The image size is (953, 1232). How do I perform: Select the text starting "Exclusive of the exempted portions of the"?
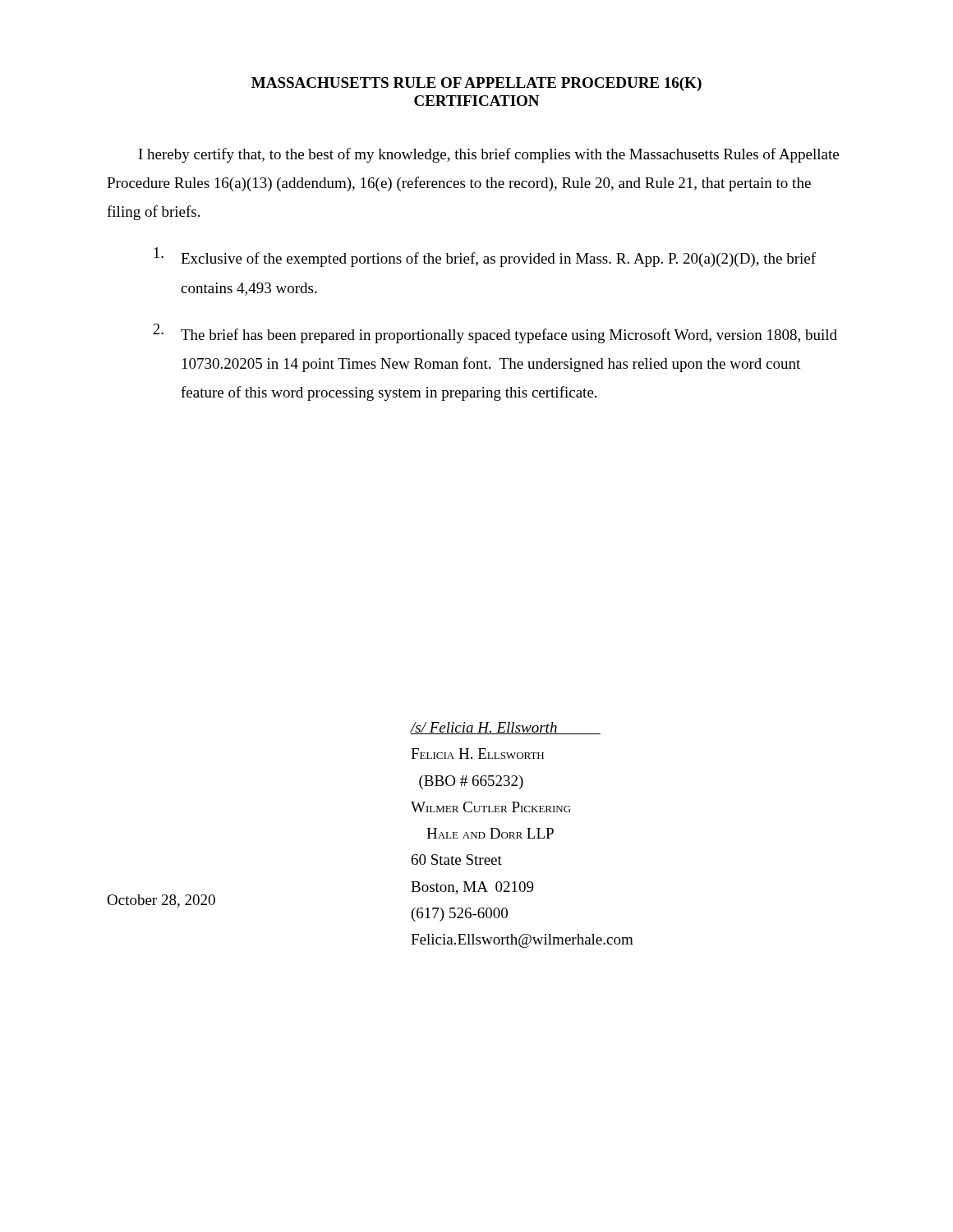pyautogui.click(x=476, y=273)
